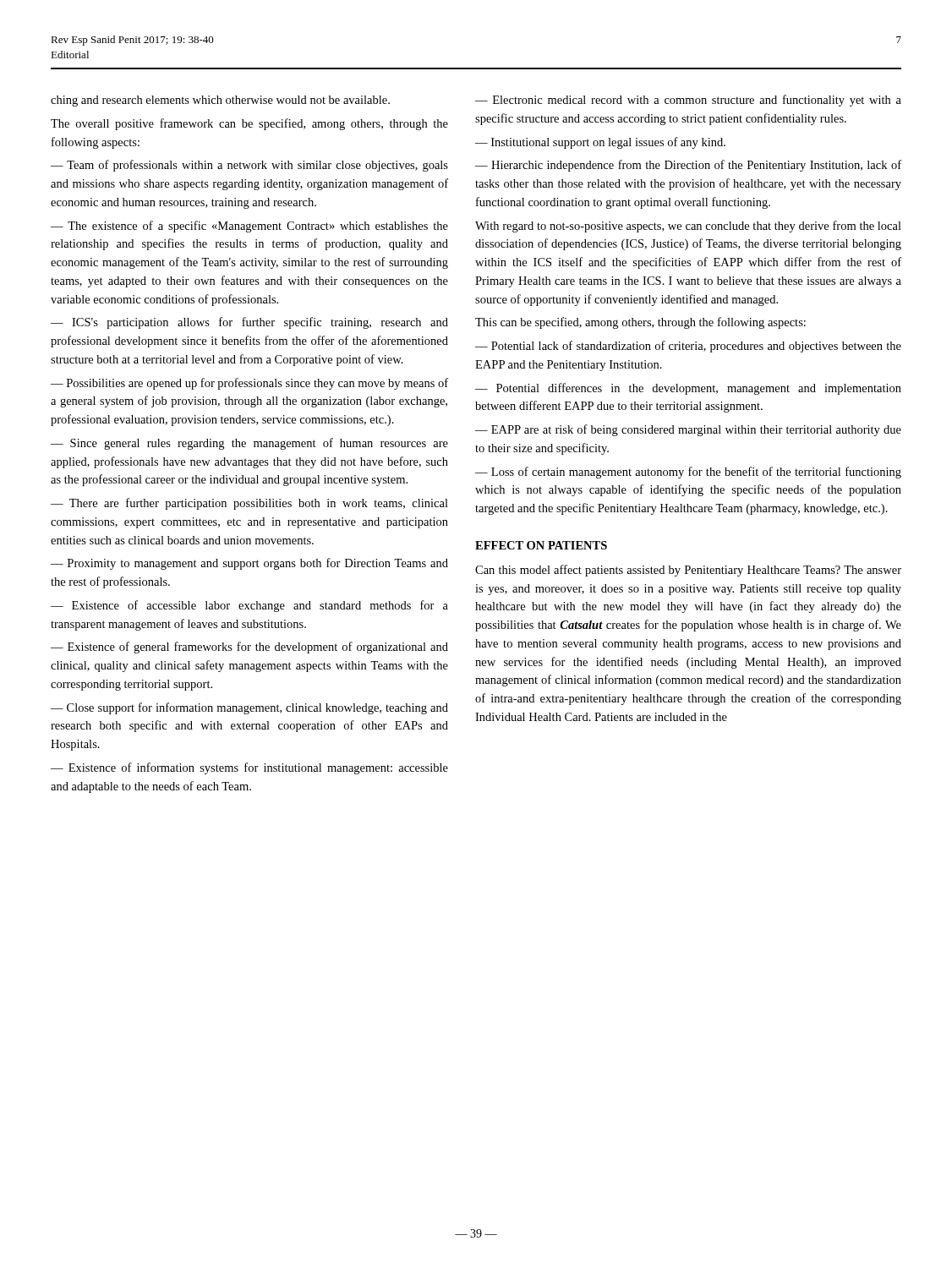This screenshot has height=1268, width=952.
Task: Where is the passage that starts "ching and research elements which otherwise would not"?
Action: (249, 443)
